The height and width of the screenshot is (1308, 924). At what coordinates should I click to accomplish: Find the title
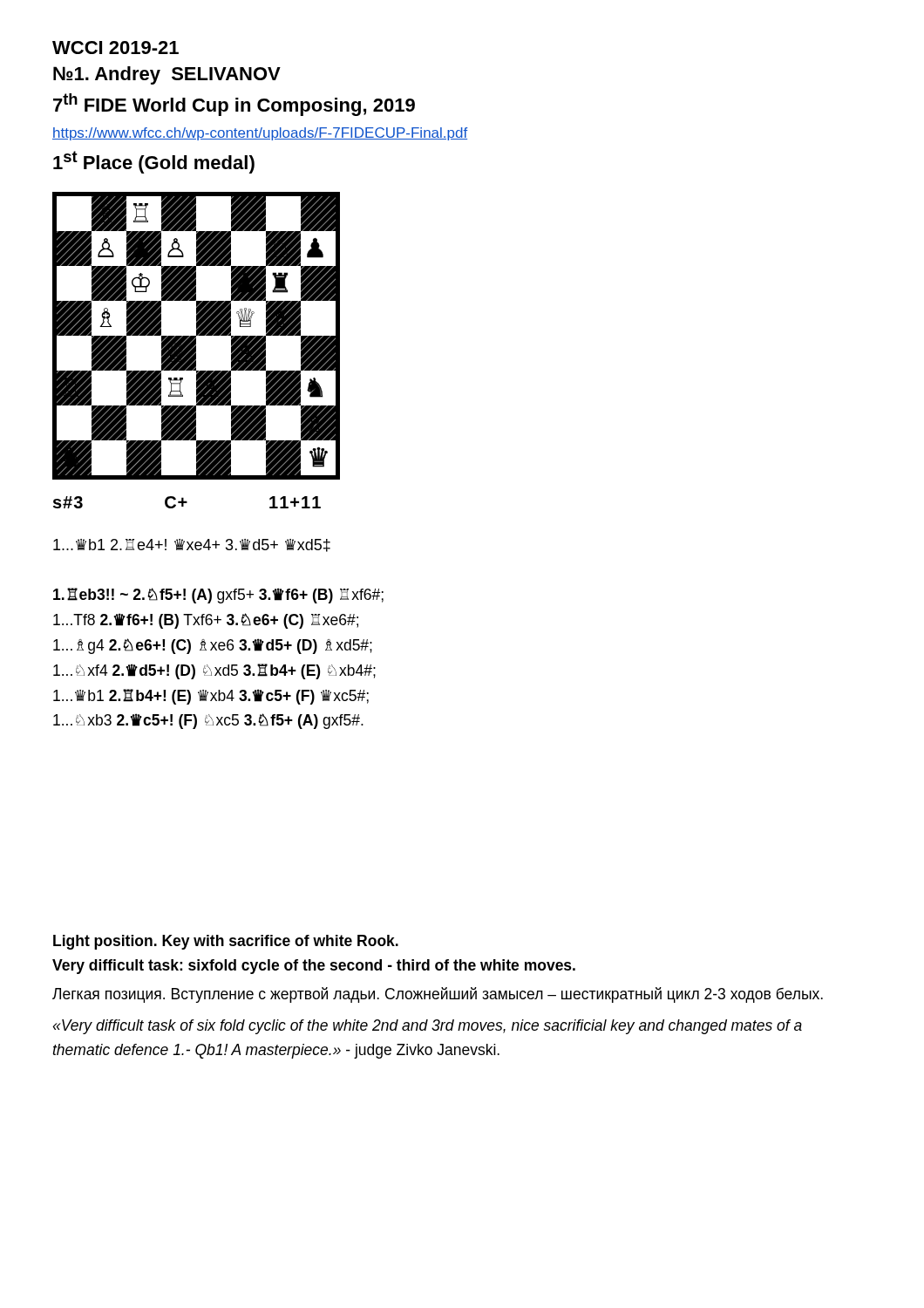[379, 106]
